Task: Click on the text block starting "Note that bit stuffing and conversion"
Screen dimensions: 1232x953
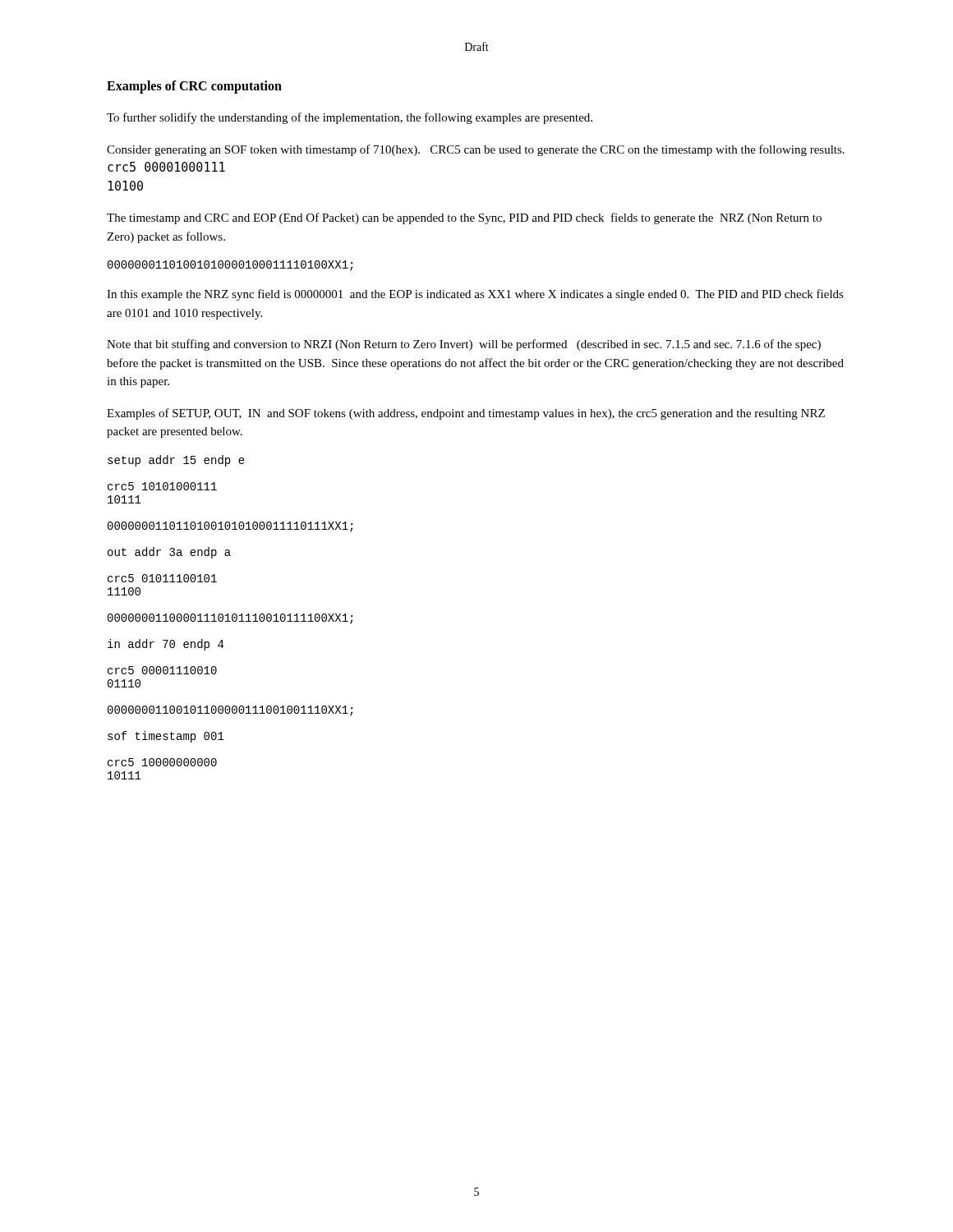Action: click(x=475, y=363)
